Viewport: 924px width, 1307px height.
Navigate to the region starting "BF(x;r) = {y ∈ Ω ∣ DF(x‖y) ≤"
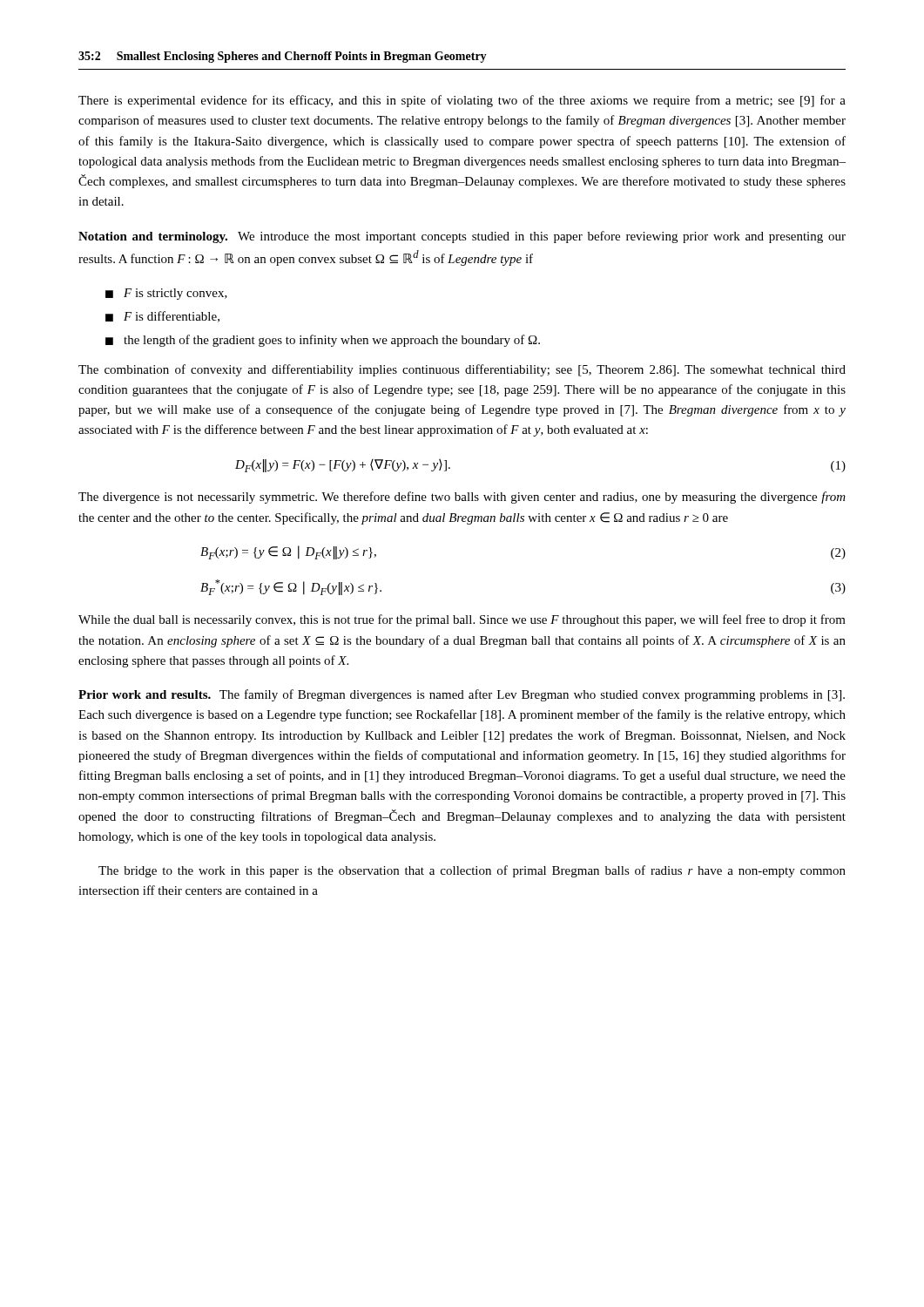(286, 554)
